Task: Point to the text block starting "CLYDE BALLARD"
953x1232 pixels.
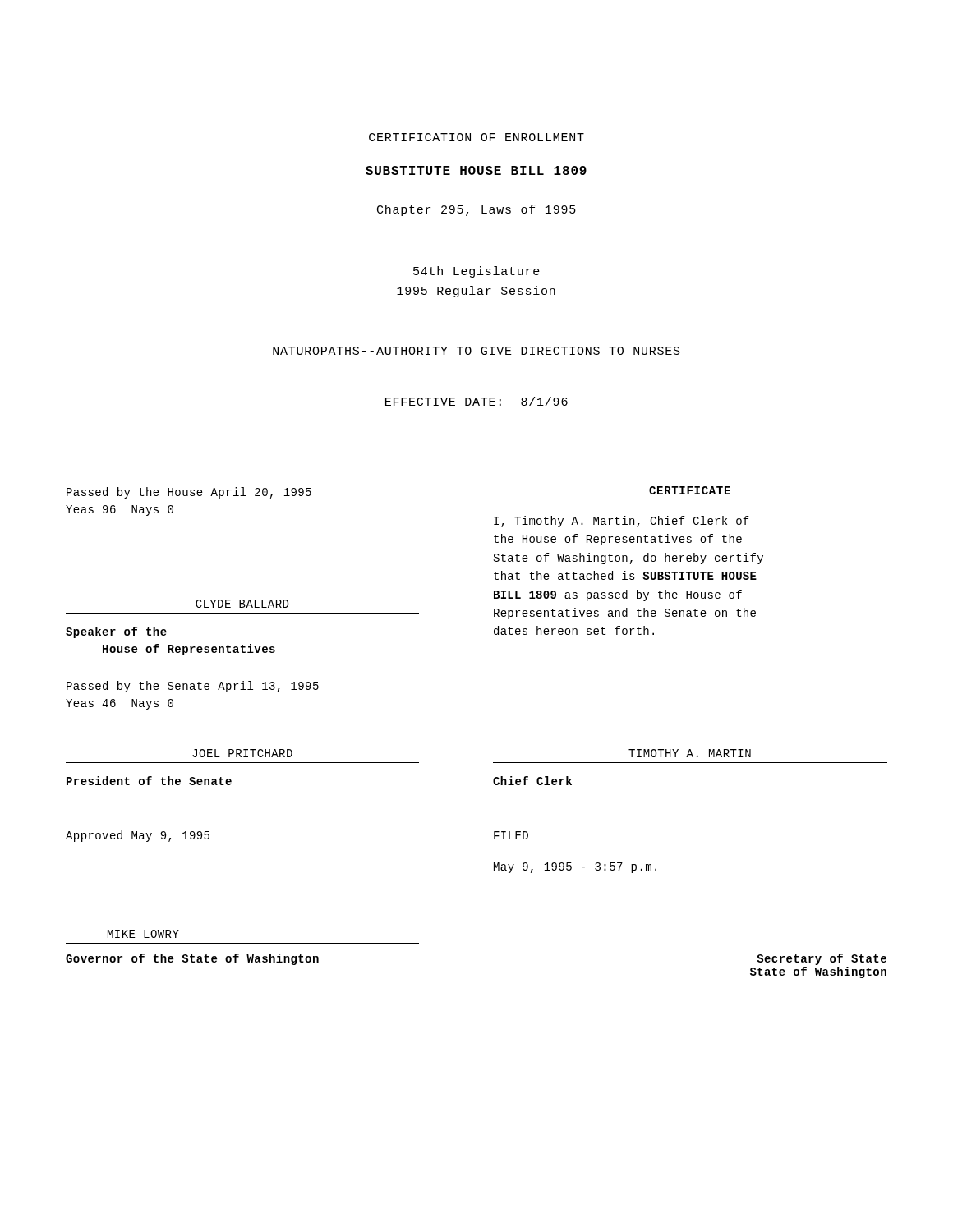Action: coord(242,606)
